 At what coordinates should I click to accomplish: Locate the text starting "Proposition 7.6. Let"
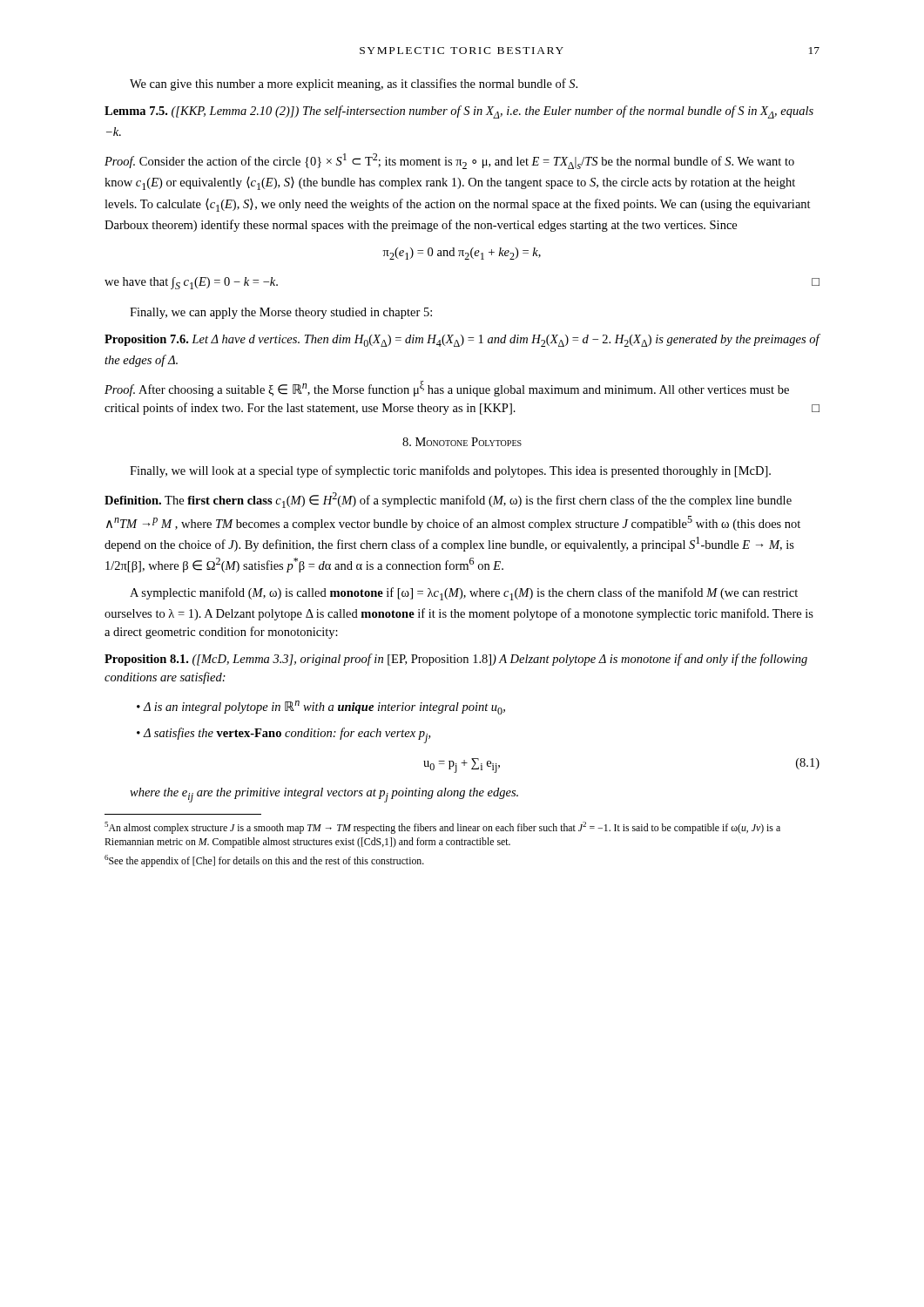(x=462, y=349)
